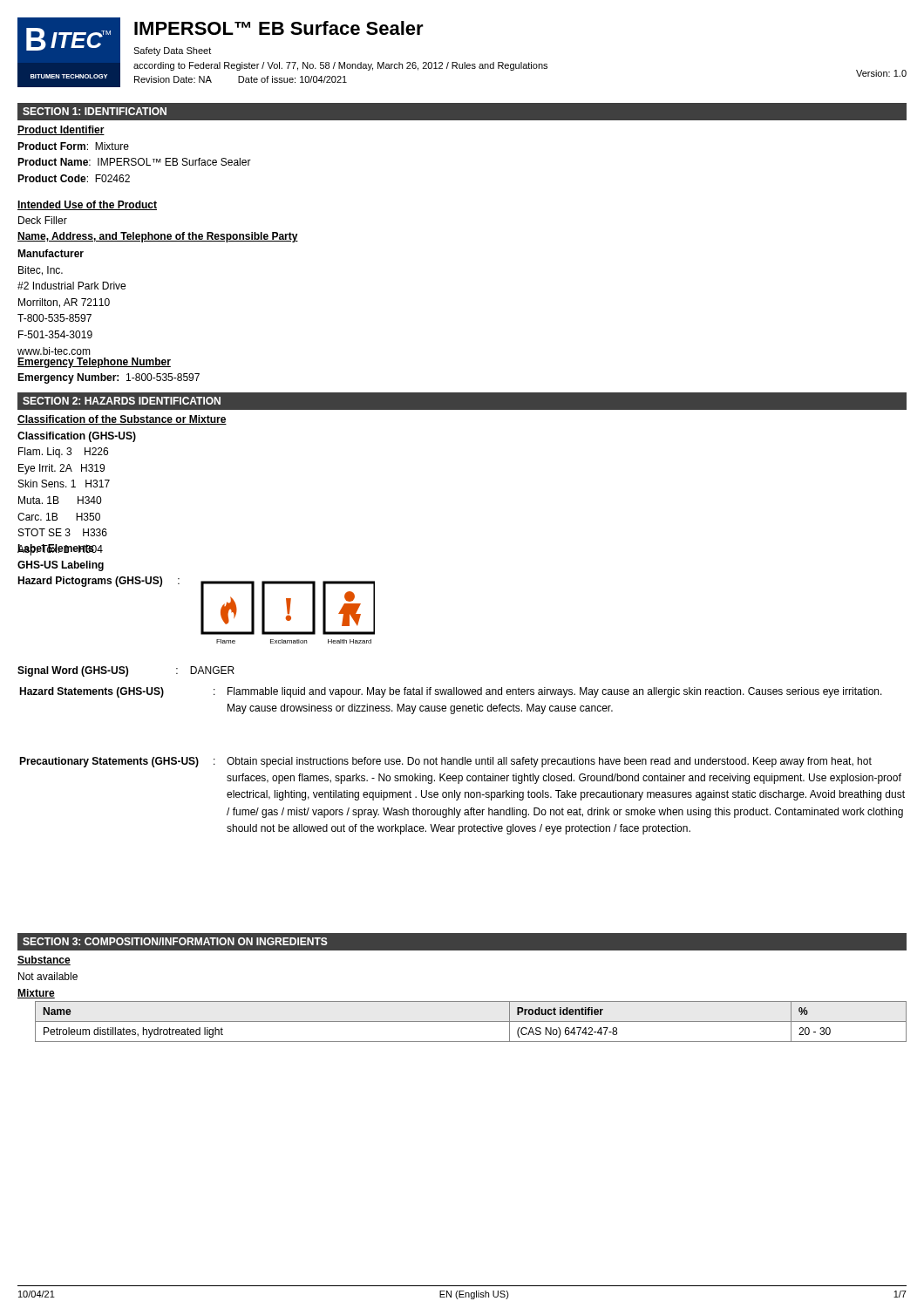Click on the text block containing "Classification of the Substance"
The image size is (924, 1308).
click(122, 420)
